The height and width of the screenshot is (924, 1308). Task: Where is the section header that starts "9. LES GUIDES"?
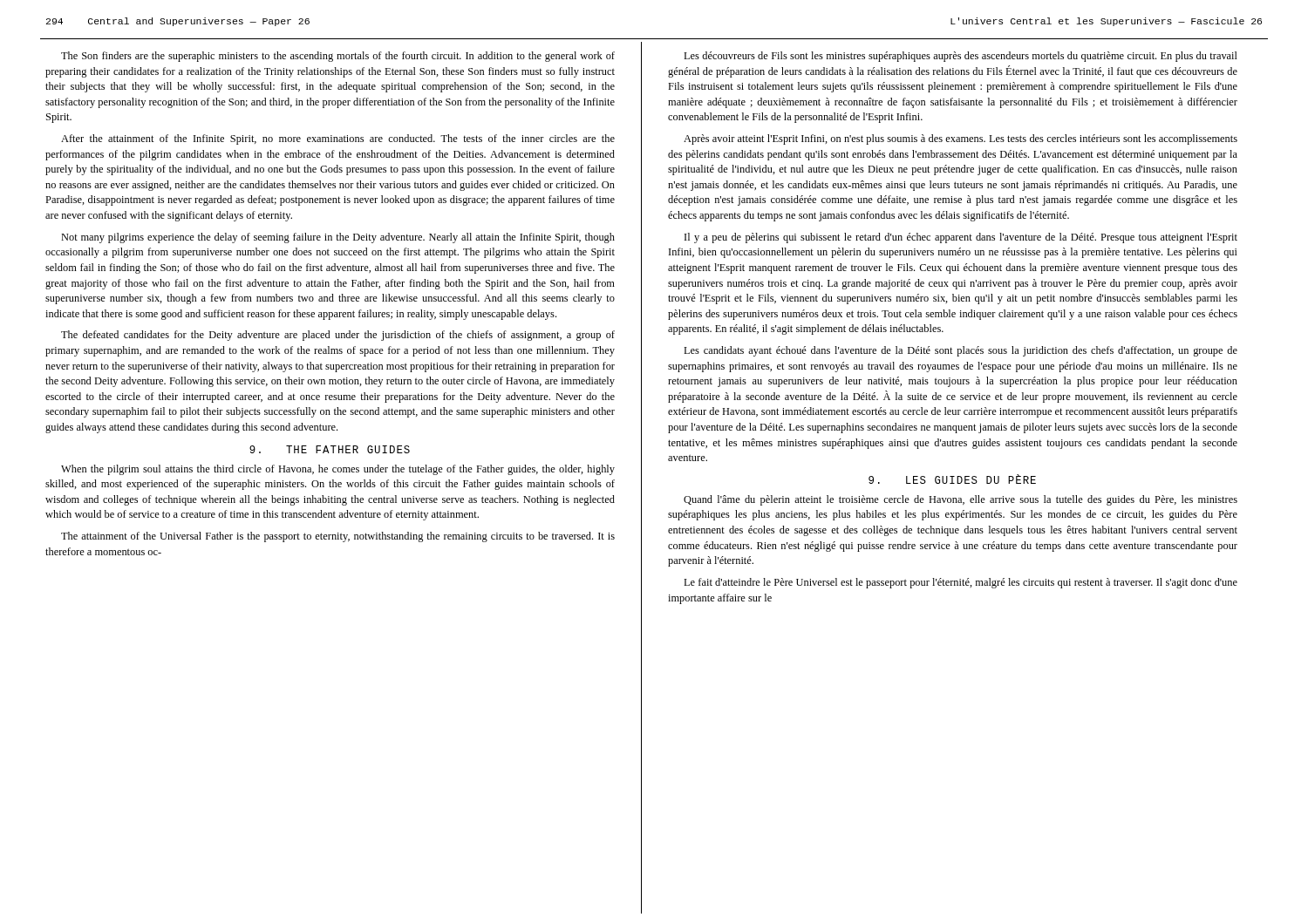pyautogui.click(x=953, y=481)
